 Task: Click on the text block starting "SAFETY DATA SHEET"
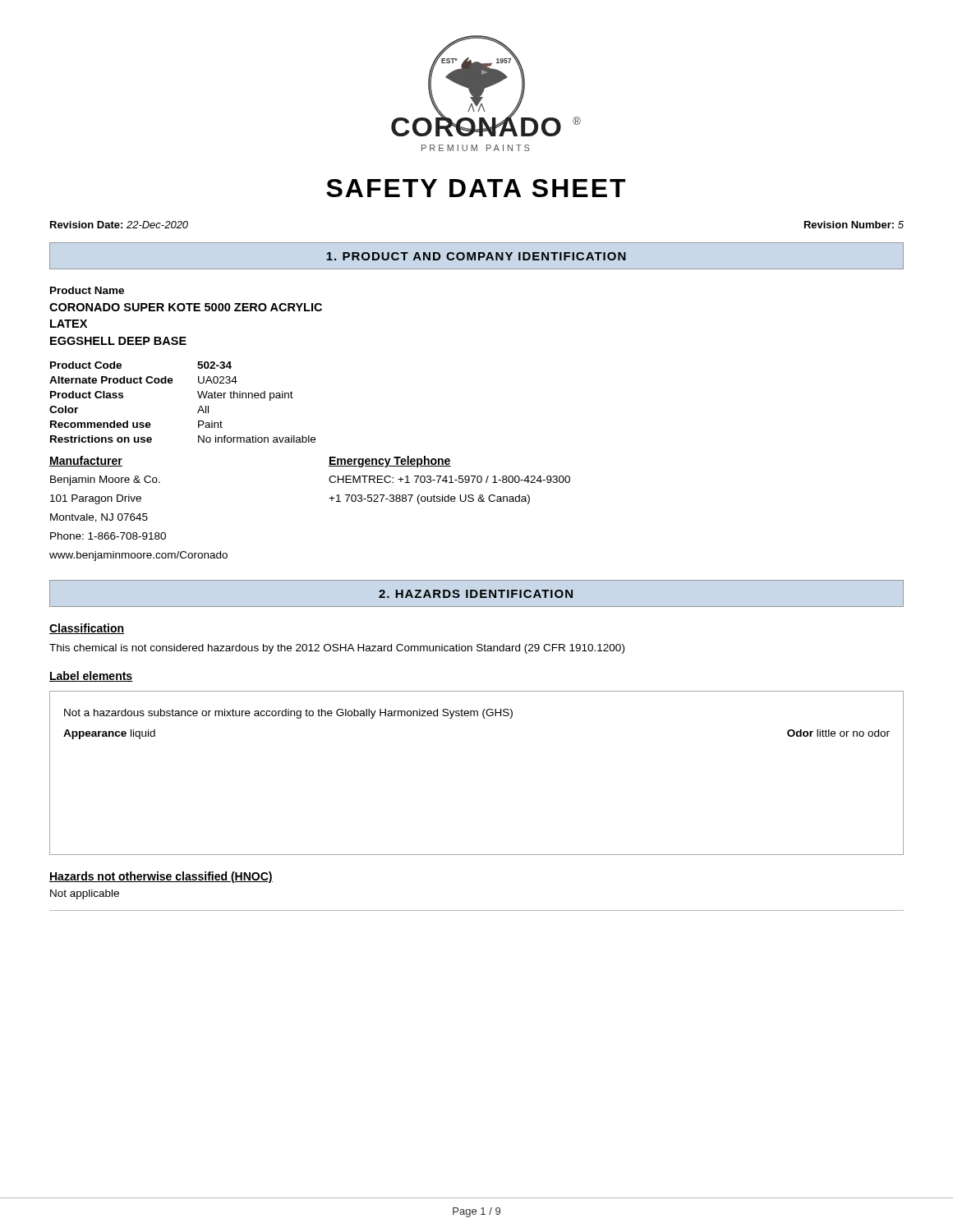click(x=476, y=188)
